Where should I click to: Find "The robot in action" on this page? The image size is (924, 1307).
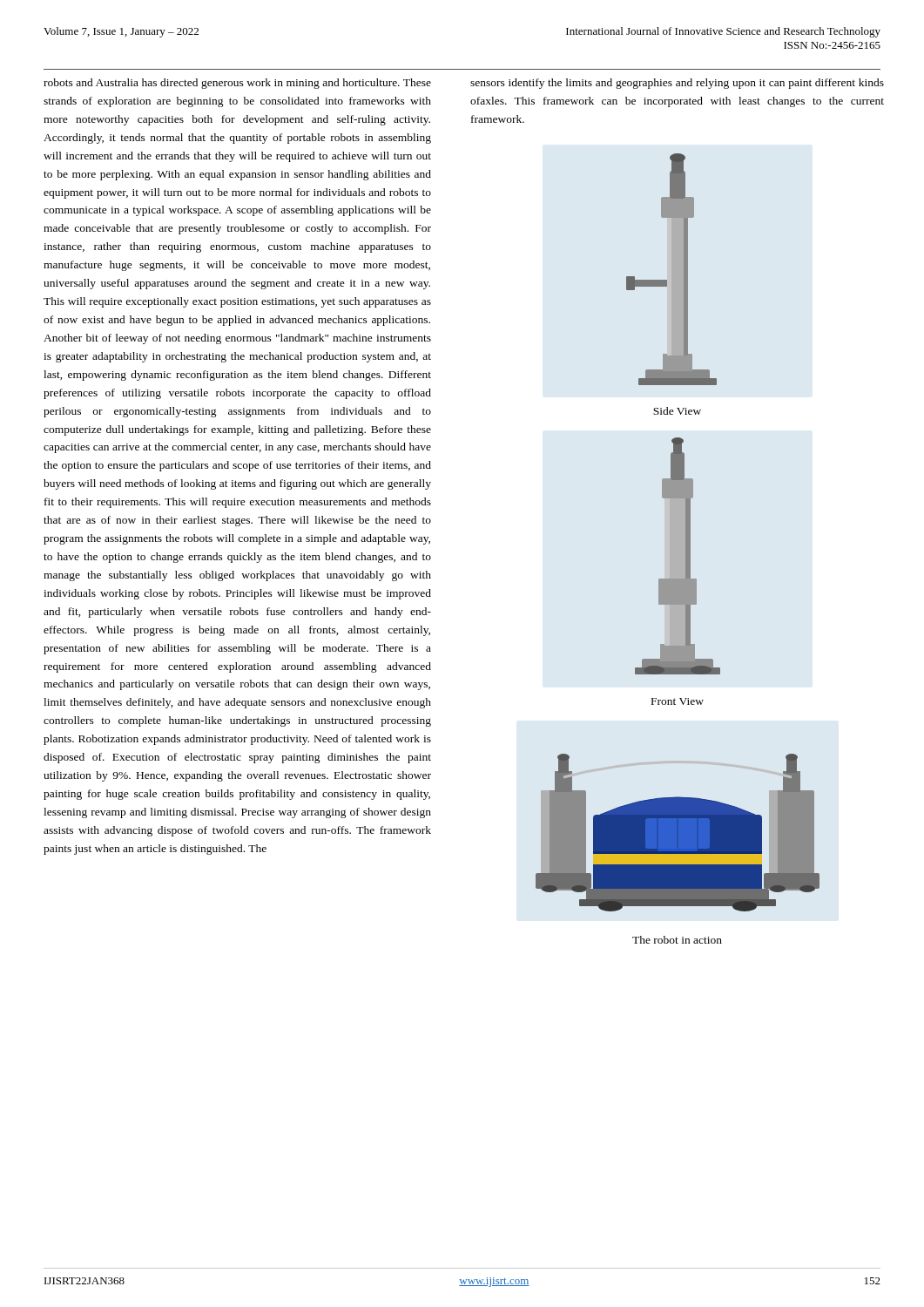[677, 939]
